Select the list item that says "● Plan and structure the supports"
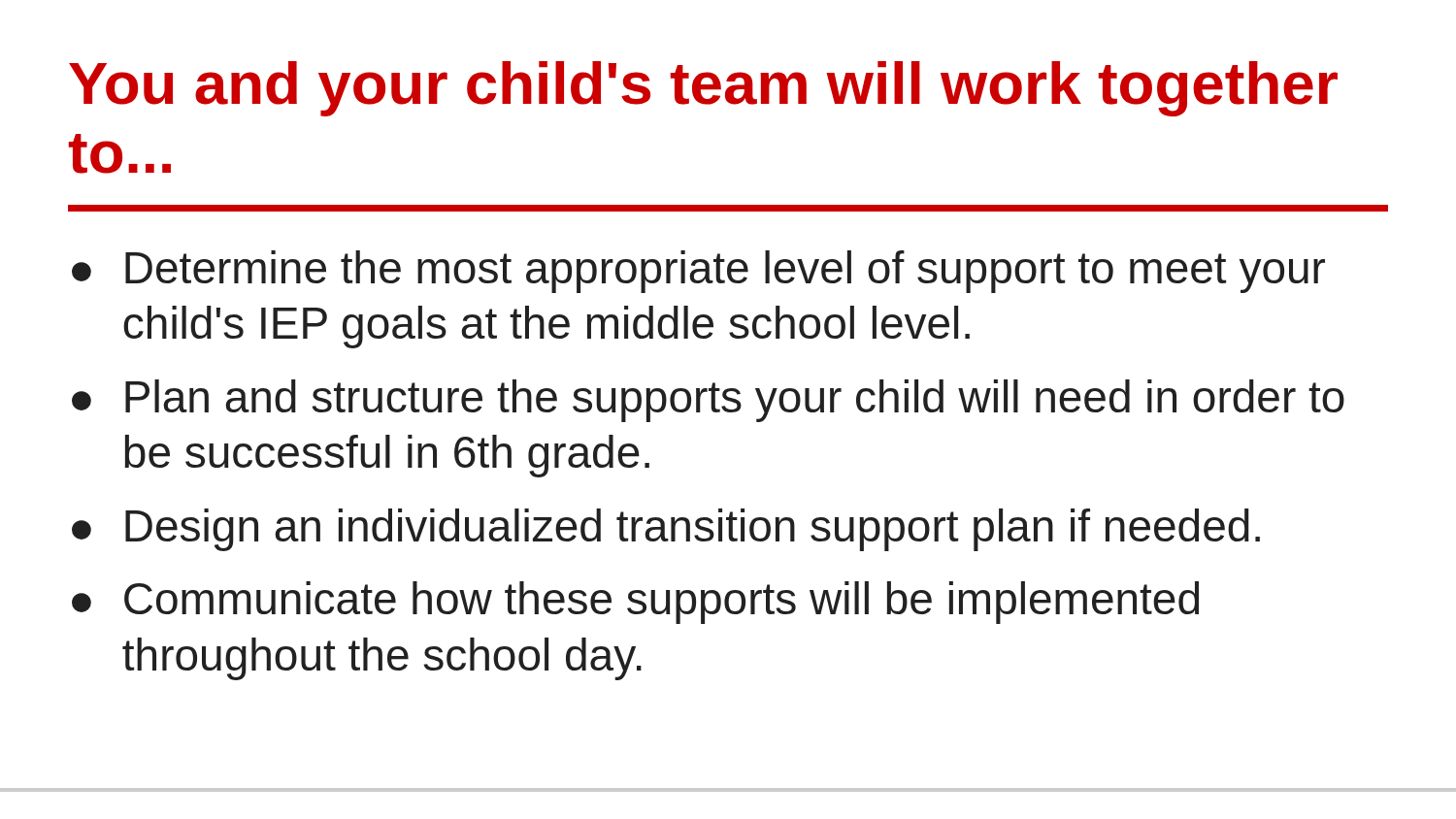This screenshot has width=1456, height=819. [x=728, y=425]
